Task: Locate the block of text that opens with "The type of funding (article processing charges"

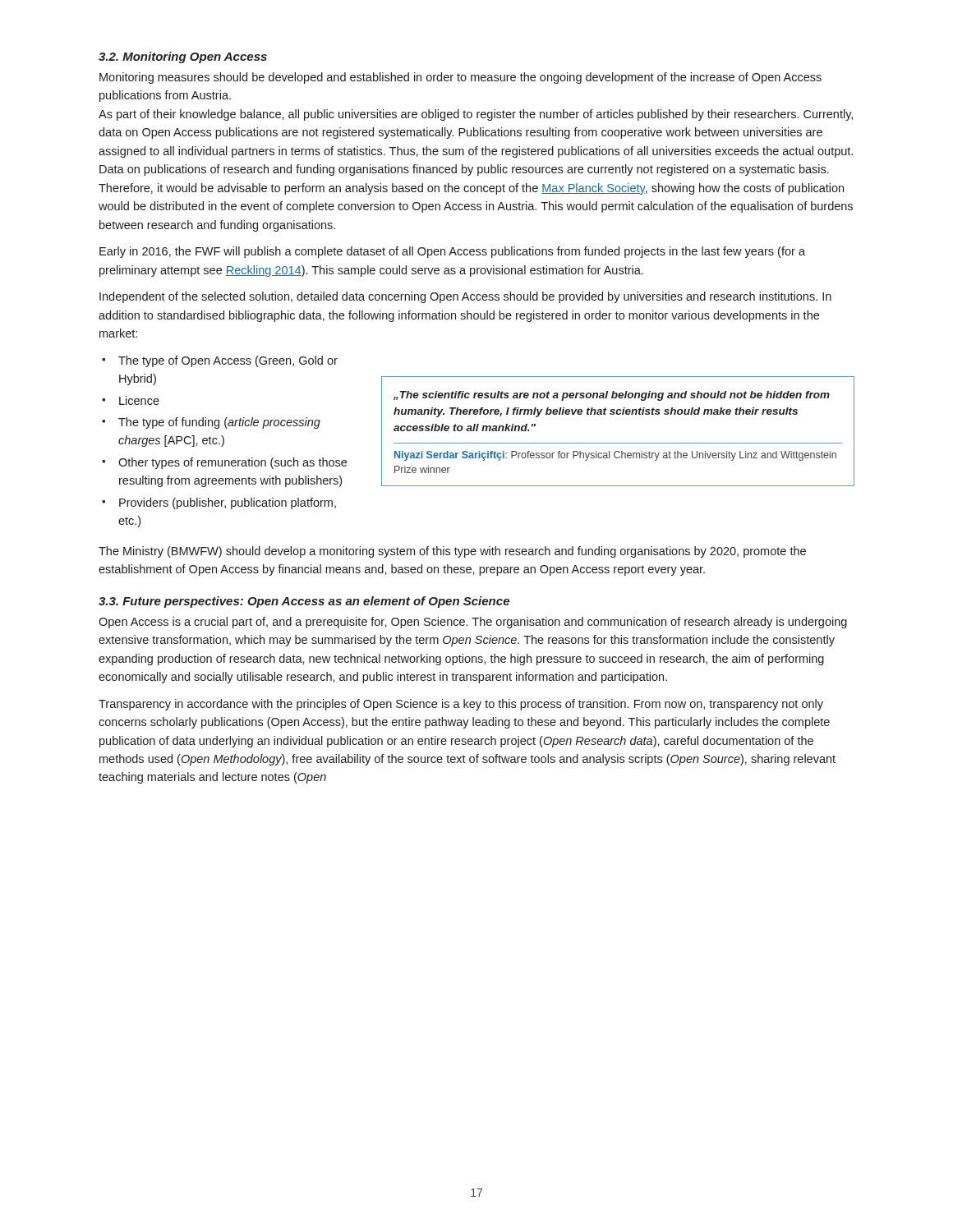Action: (219, 431)
